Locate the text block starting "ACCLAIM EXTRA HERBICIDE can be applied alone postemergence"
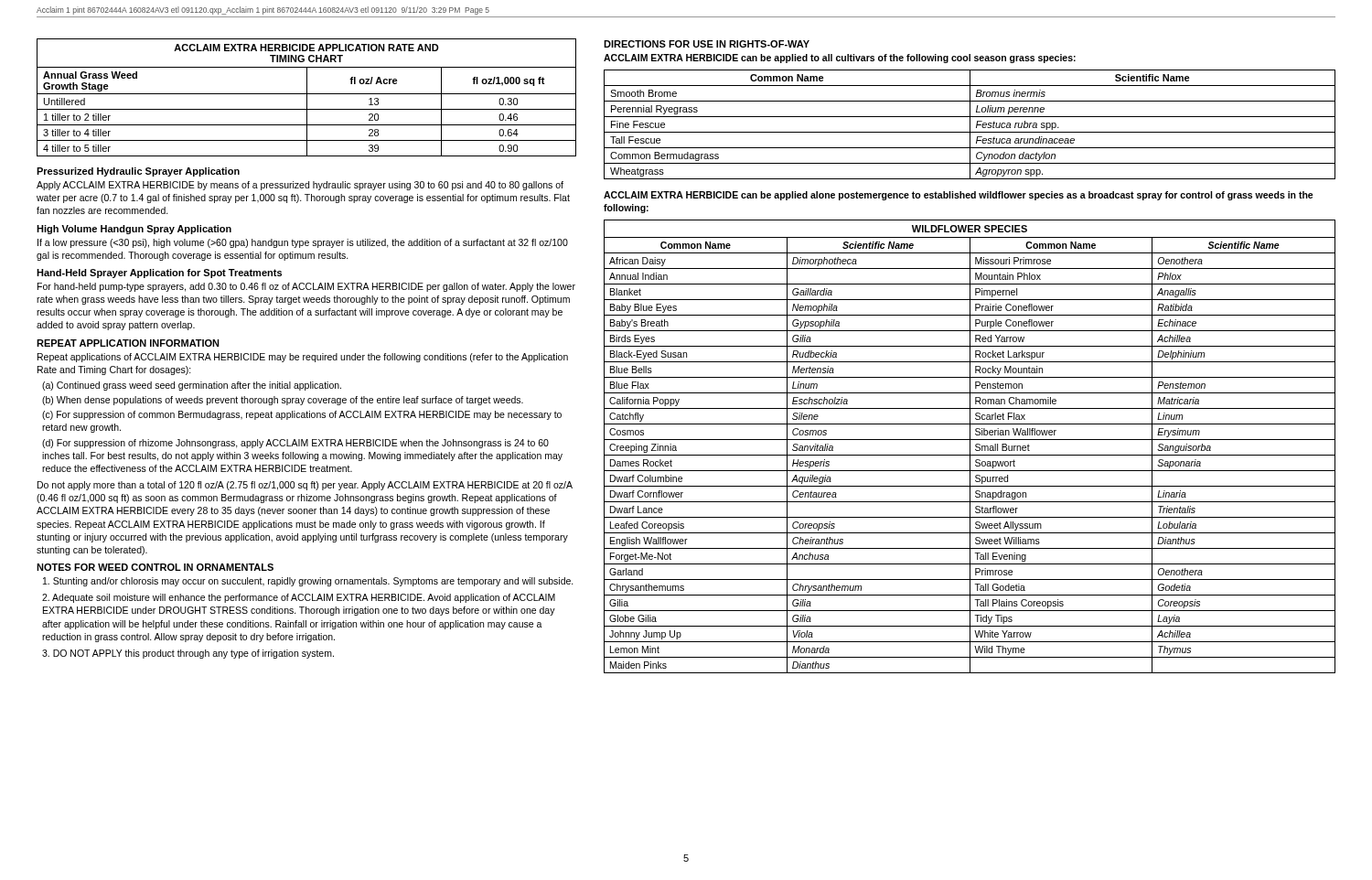Image resolution: width=1372 pixels, height=880 pixels. click(x=958, y=202)
